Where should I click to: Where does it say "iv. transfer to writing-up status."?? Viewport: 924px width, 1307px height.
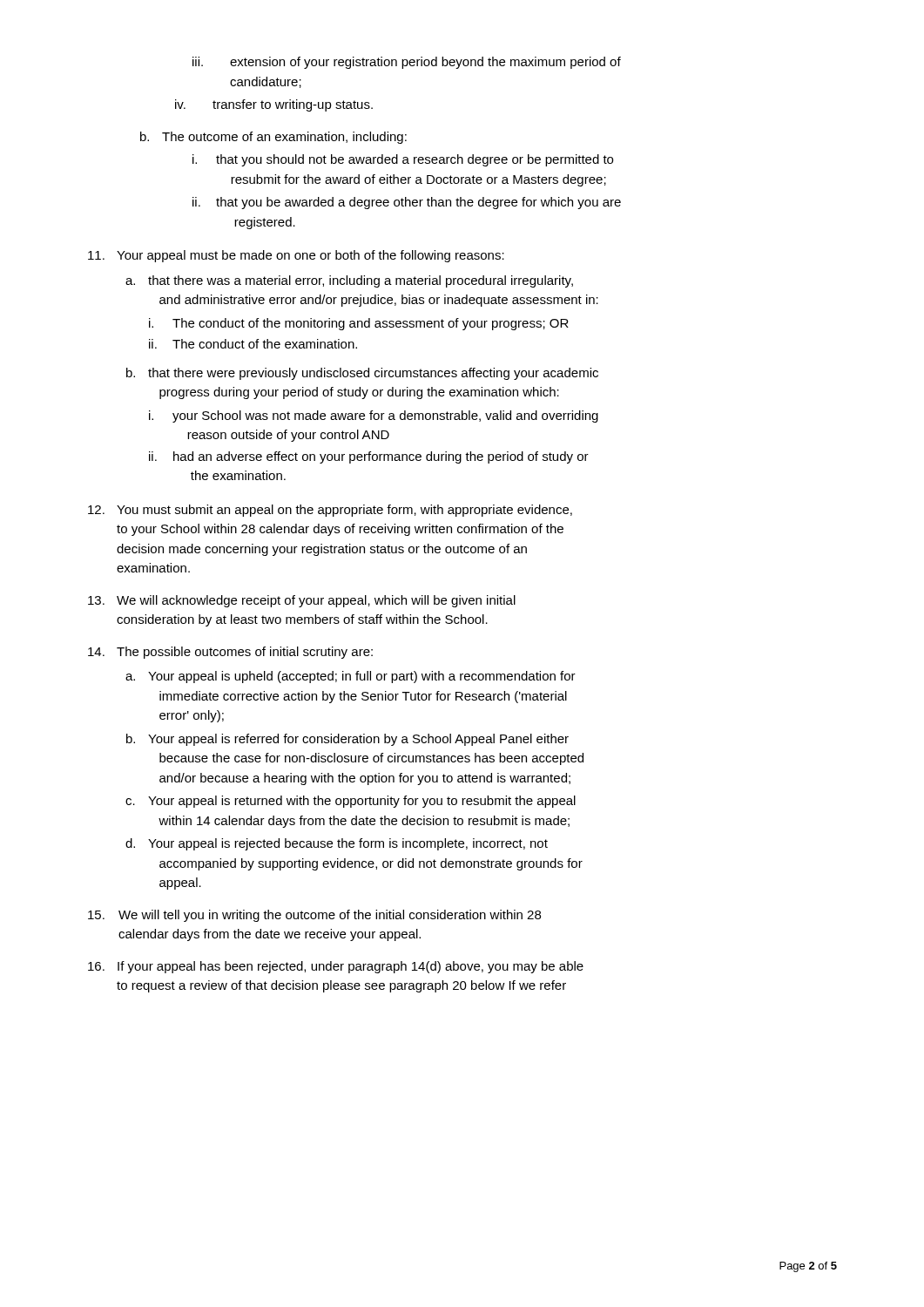pos(274,105)
